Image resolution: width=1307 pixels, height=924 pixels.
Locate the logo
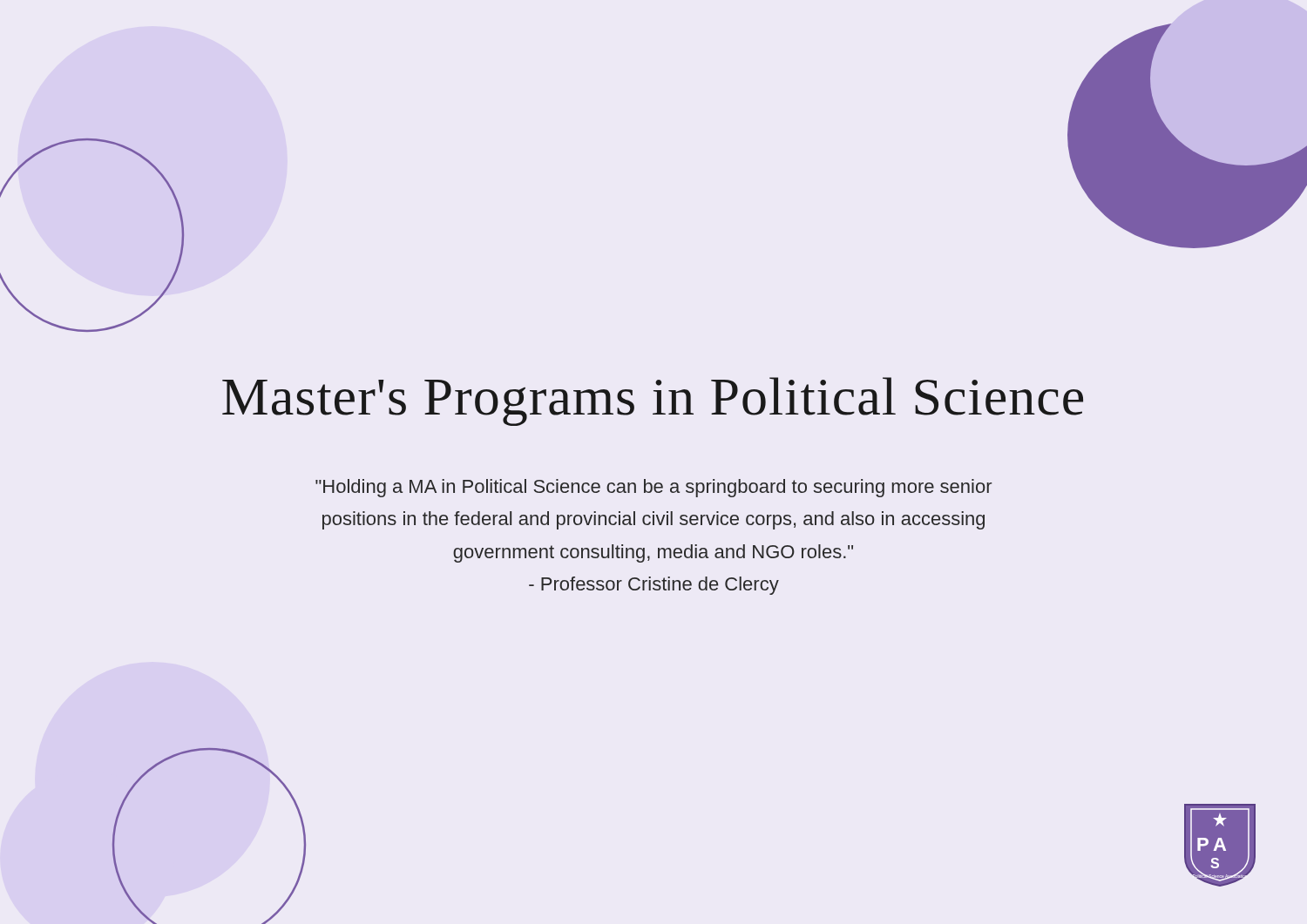pyautogui.click(x=1220, y=846)
